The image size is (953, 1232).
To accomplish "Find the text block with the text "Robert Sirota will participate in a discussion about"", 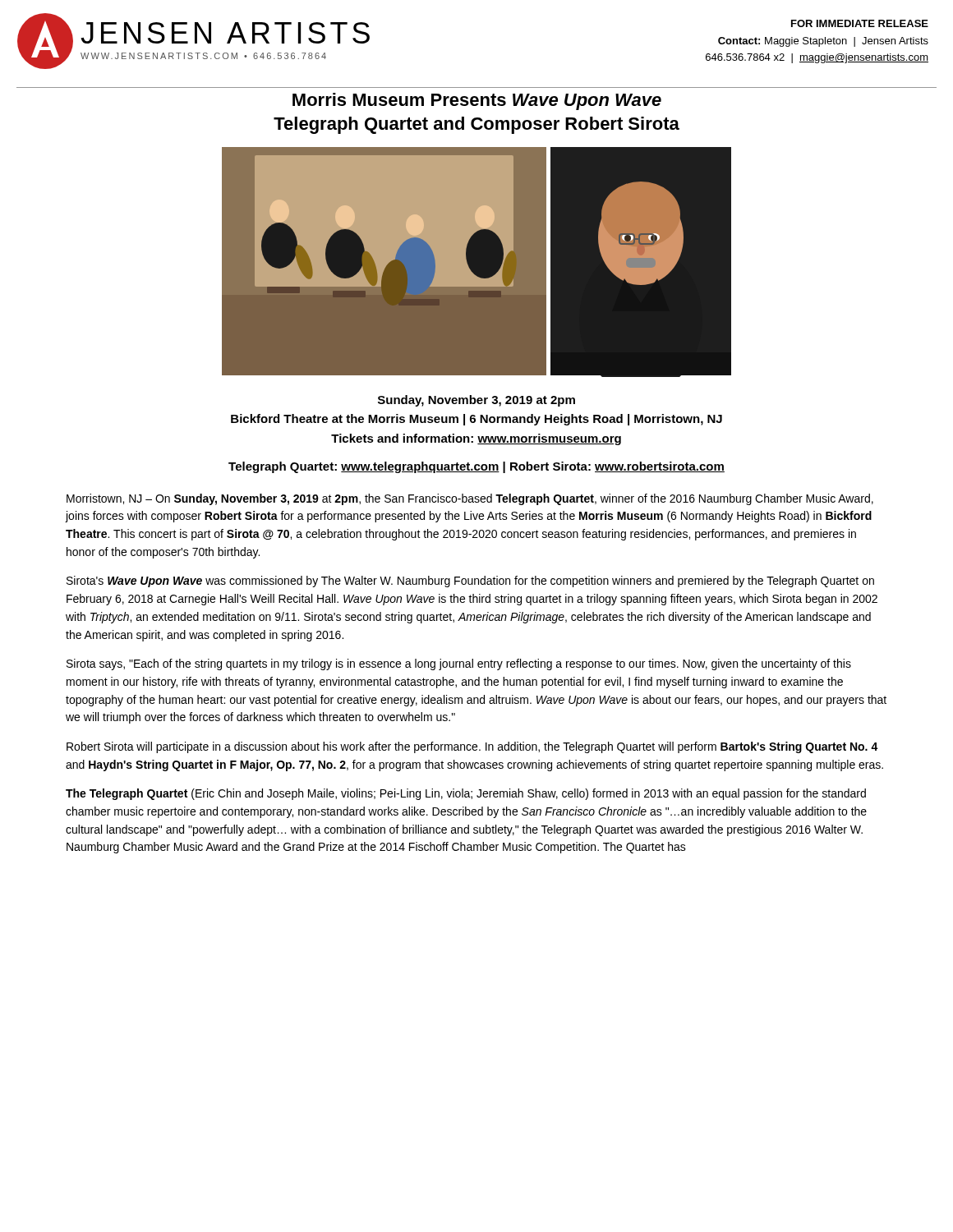I will point(475,755).
